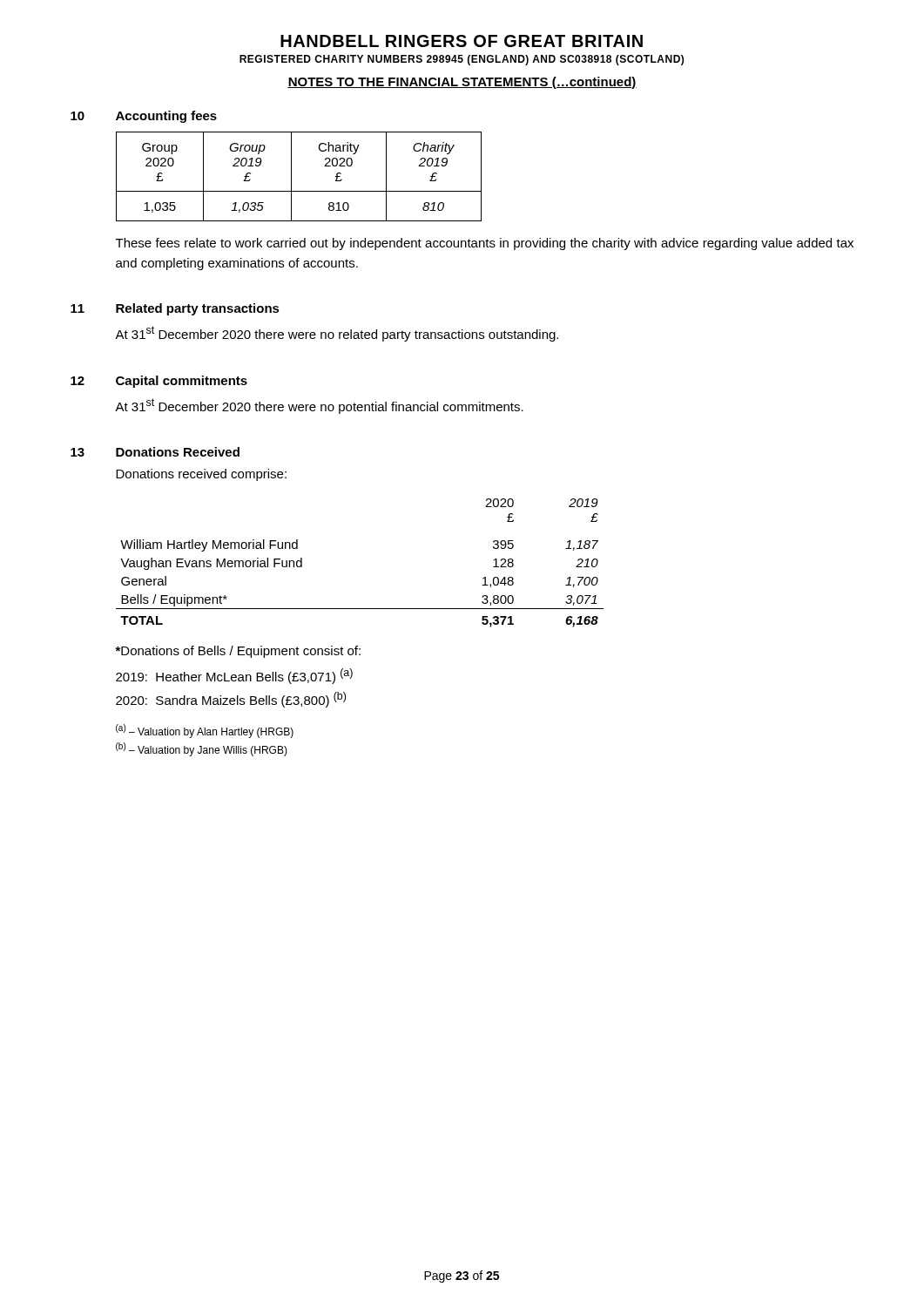The width and height of the screenshot is (924, 1307).
Task: Locate the text starting "2020: Sandra Maizels Bells"
Action: pyautogui.click(x=231, y=699)
